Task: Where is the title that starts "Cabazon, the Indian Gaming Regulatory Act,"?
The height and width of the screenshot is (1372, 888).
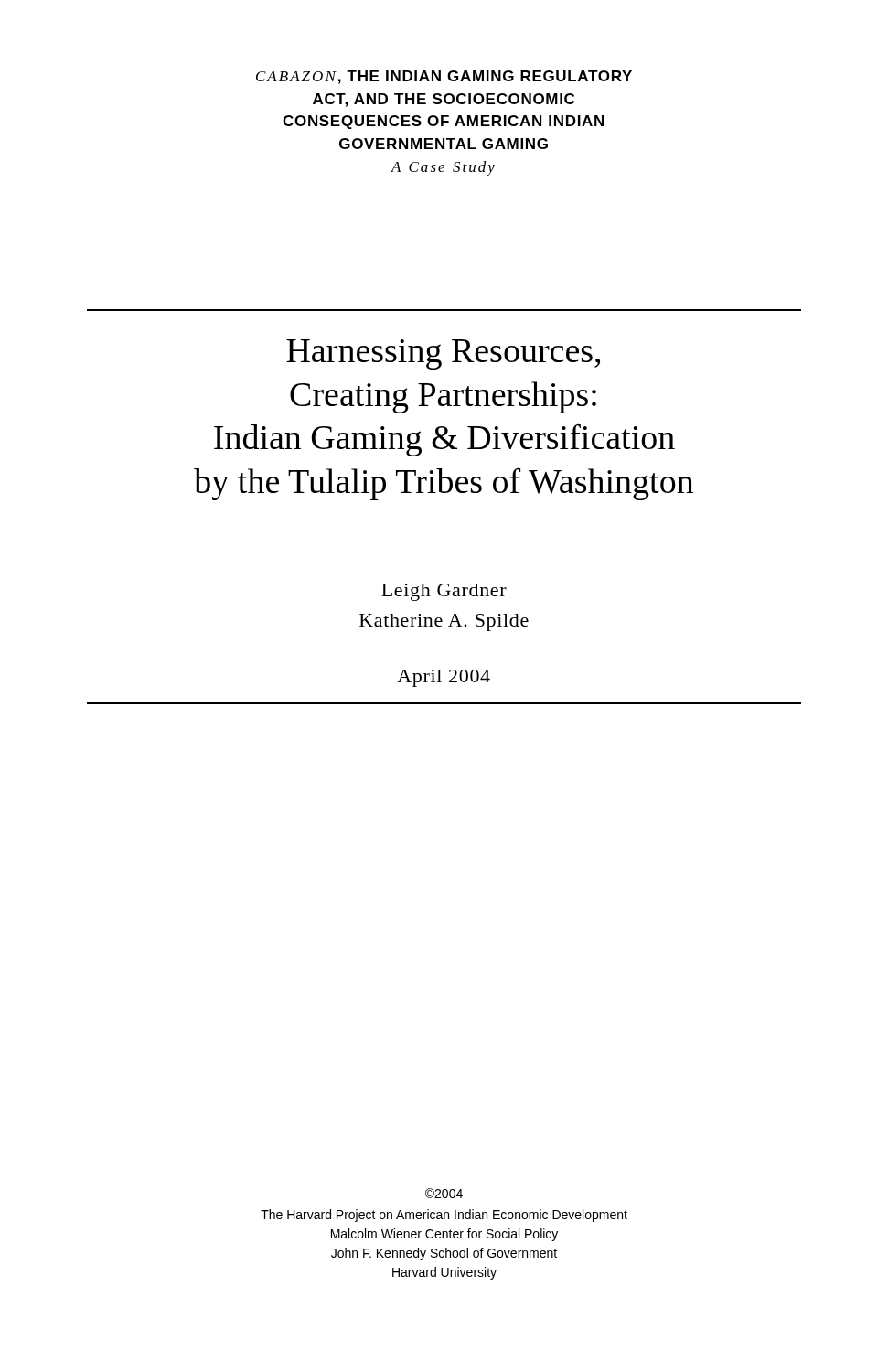Action: click(x=444, y=123)
